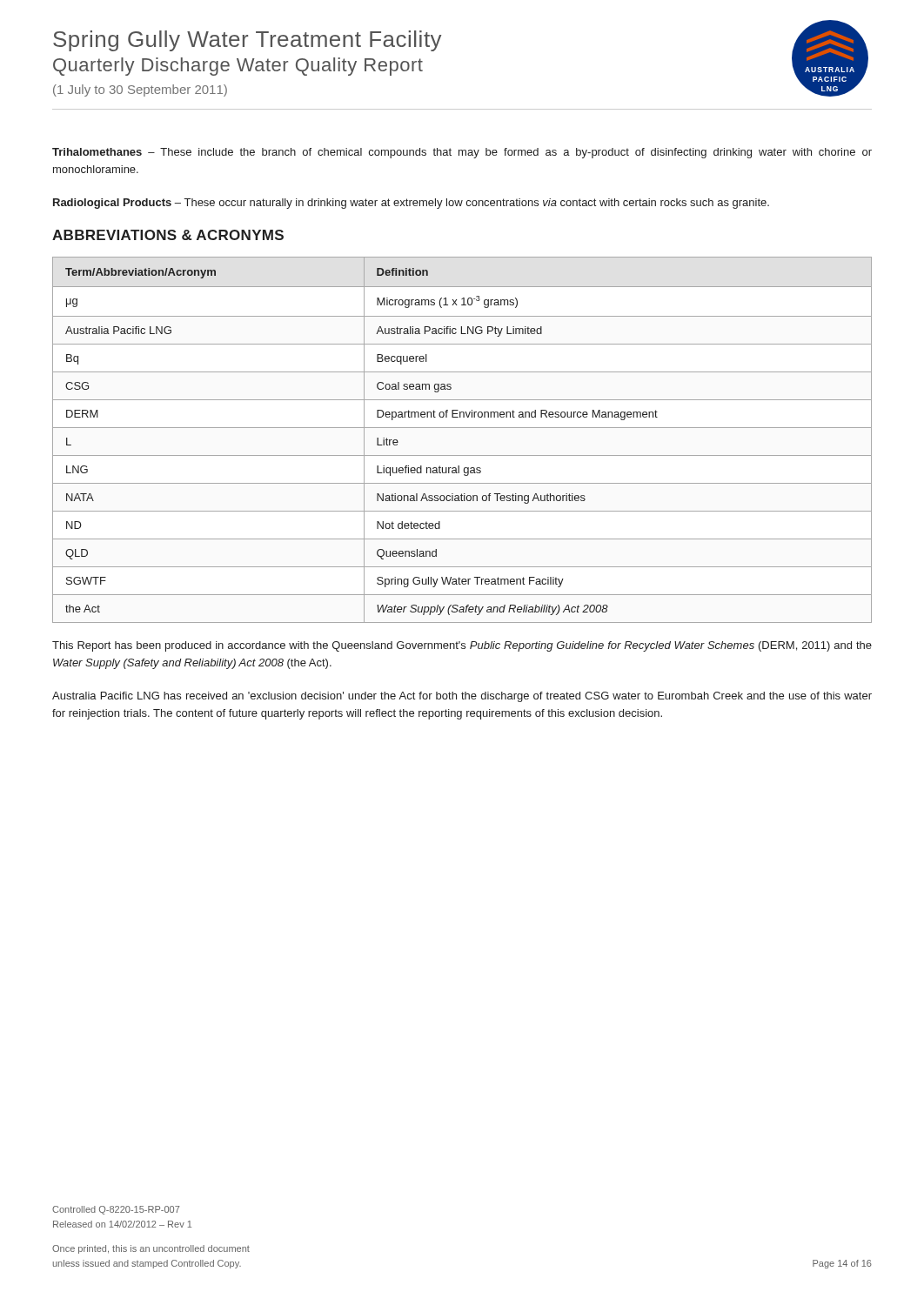Locate the text block starting "ABBREVIATIONS & ACRONYMS"
The width and height of the screenshot is (924, 1305).
click(168, 236)
